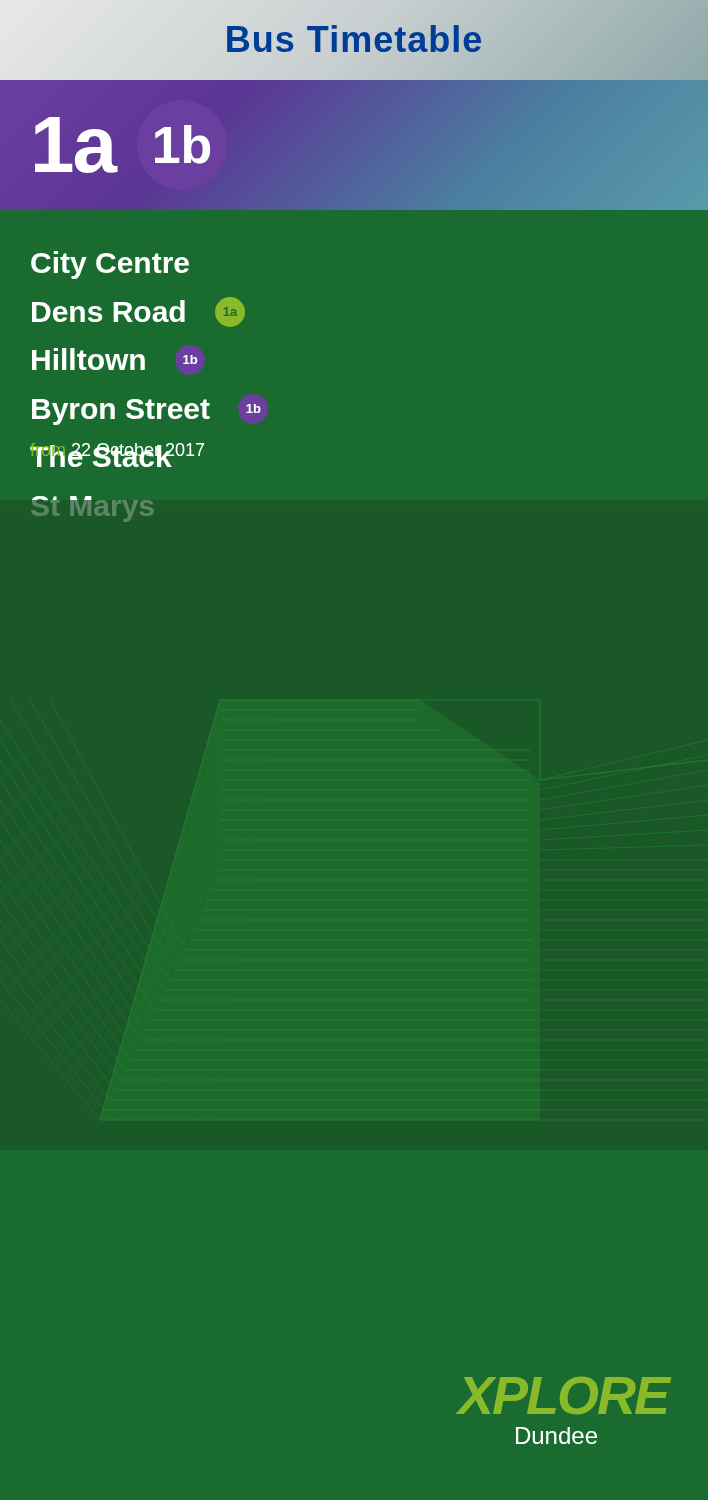This screenshot has height=1500, width=708.
Task: Find "from 22 October 2017" on this page
Action: coord(118,450)
